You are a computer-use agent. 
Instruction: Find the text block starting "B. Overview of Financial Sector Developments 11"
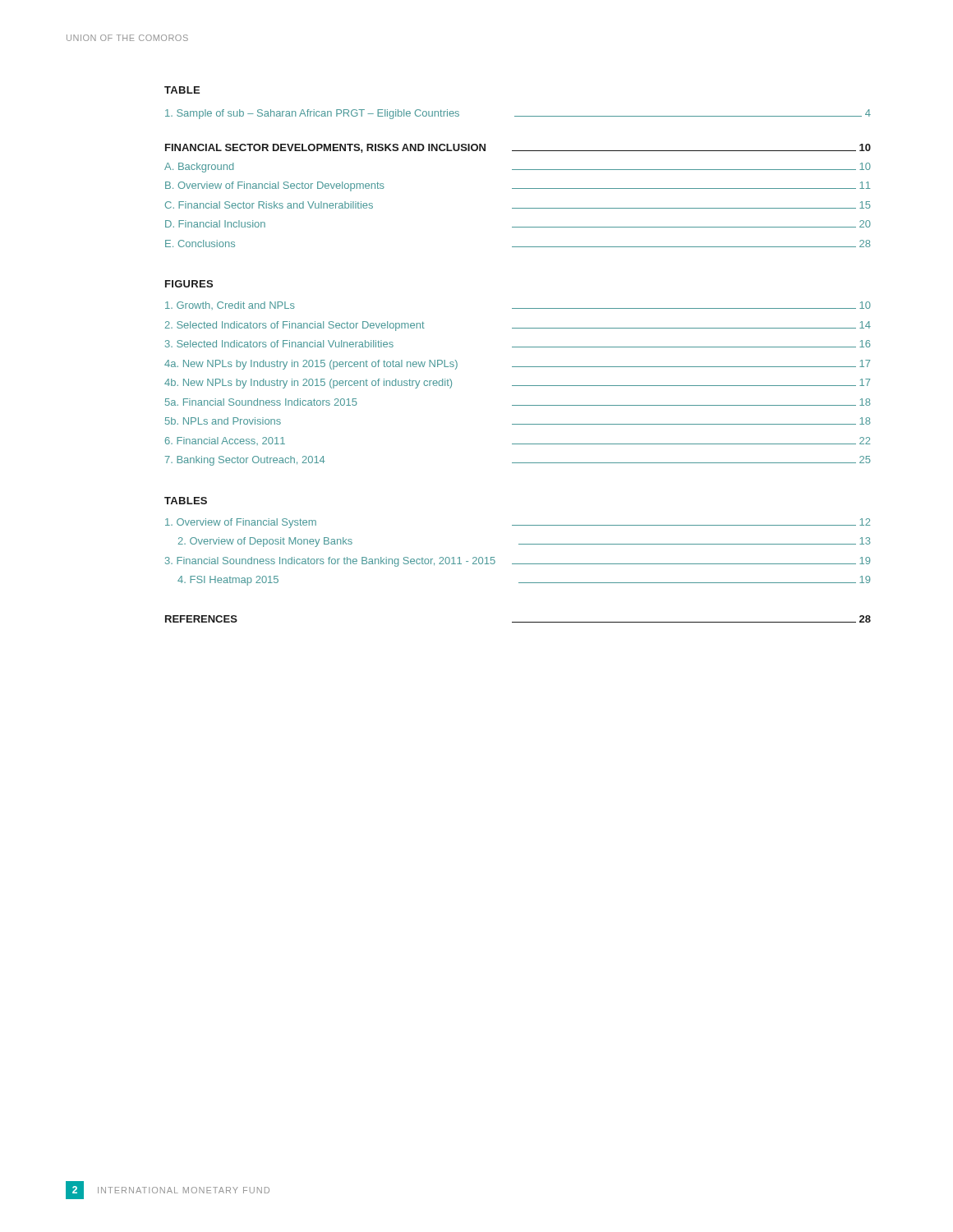pyautogui.click(x=518, y=185)
